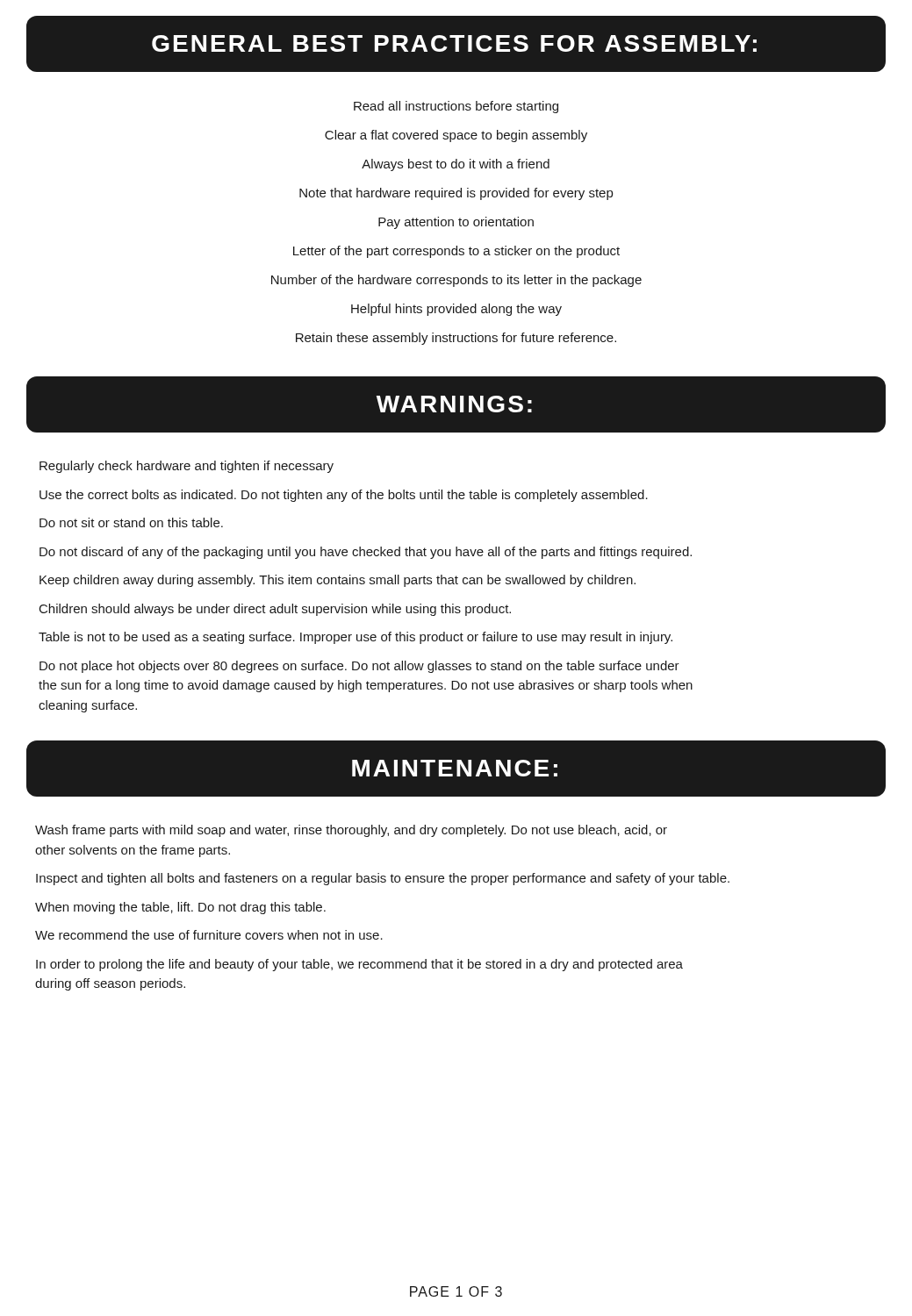Find the text block starting "Read all instructions before starting"
Image resolution: width=912 pixels, height=1316 pixels.
click(x=456, y=106)
